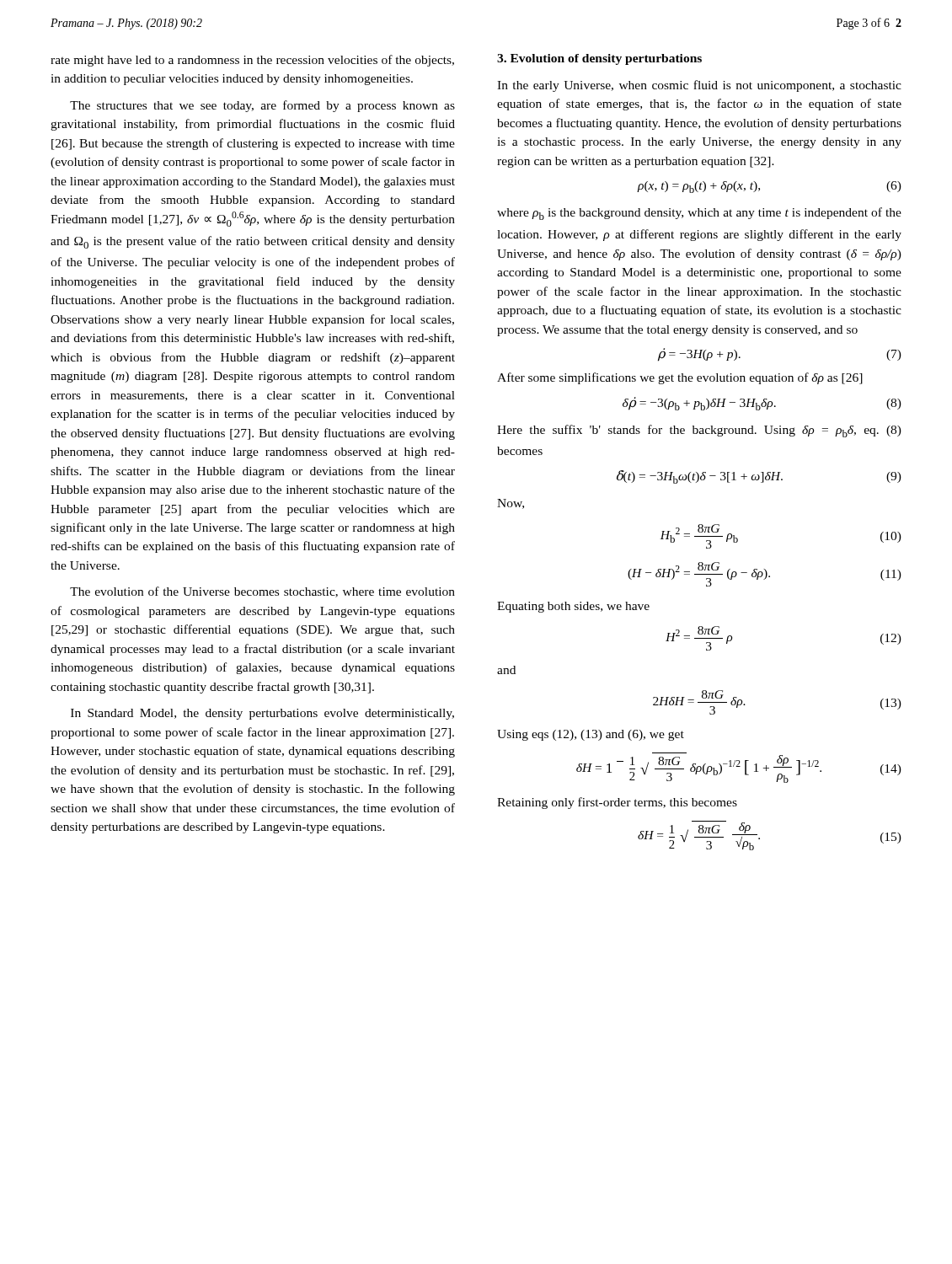Locate the passage starting "δH = 1 1"

pos(699,769)
